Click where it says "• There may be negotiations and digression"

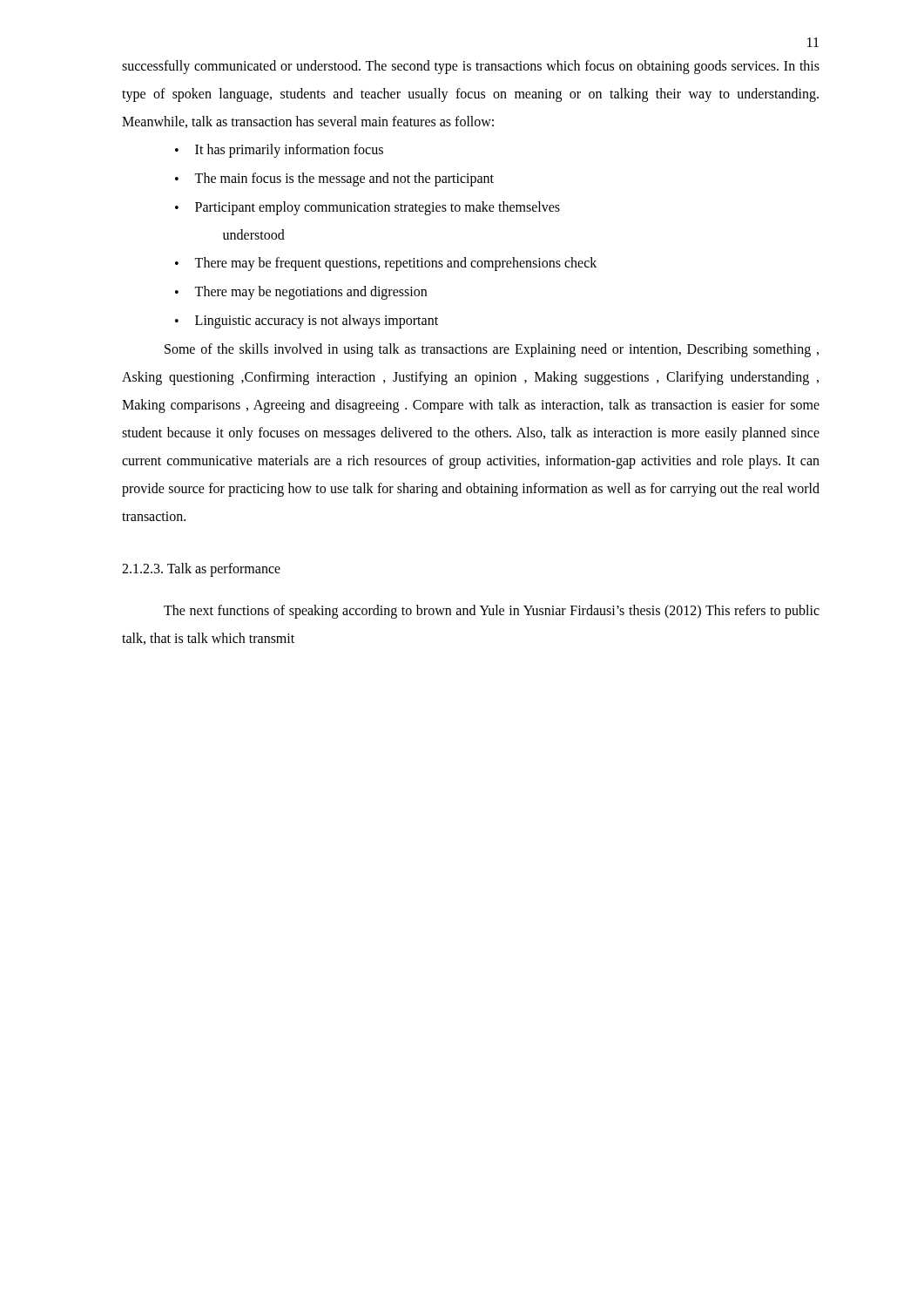(x=301, y=292)
